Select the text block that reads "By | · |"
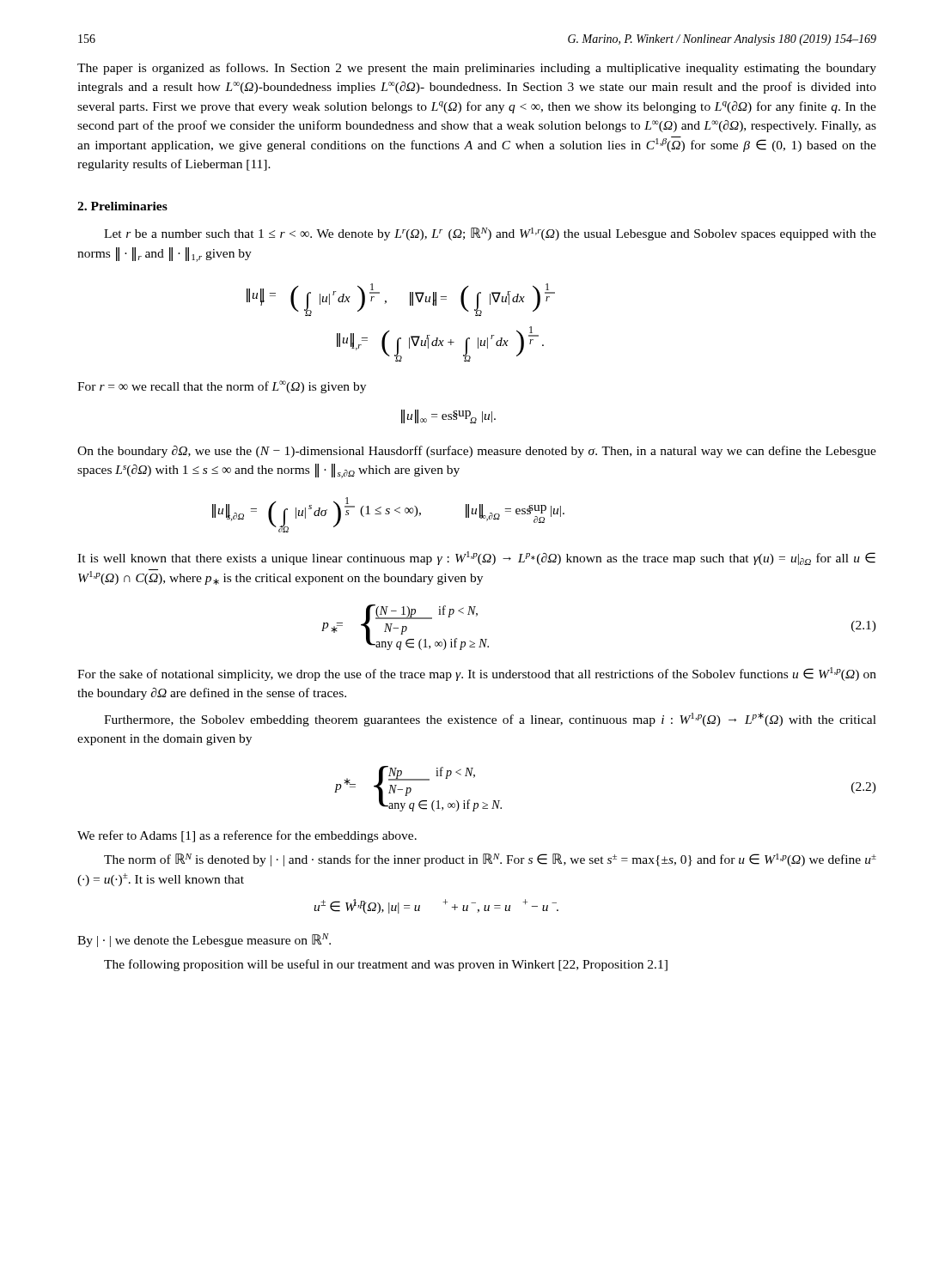This screenshot has width=945, height=1288. tap(204, 939)
